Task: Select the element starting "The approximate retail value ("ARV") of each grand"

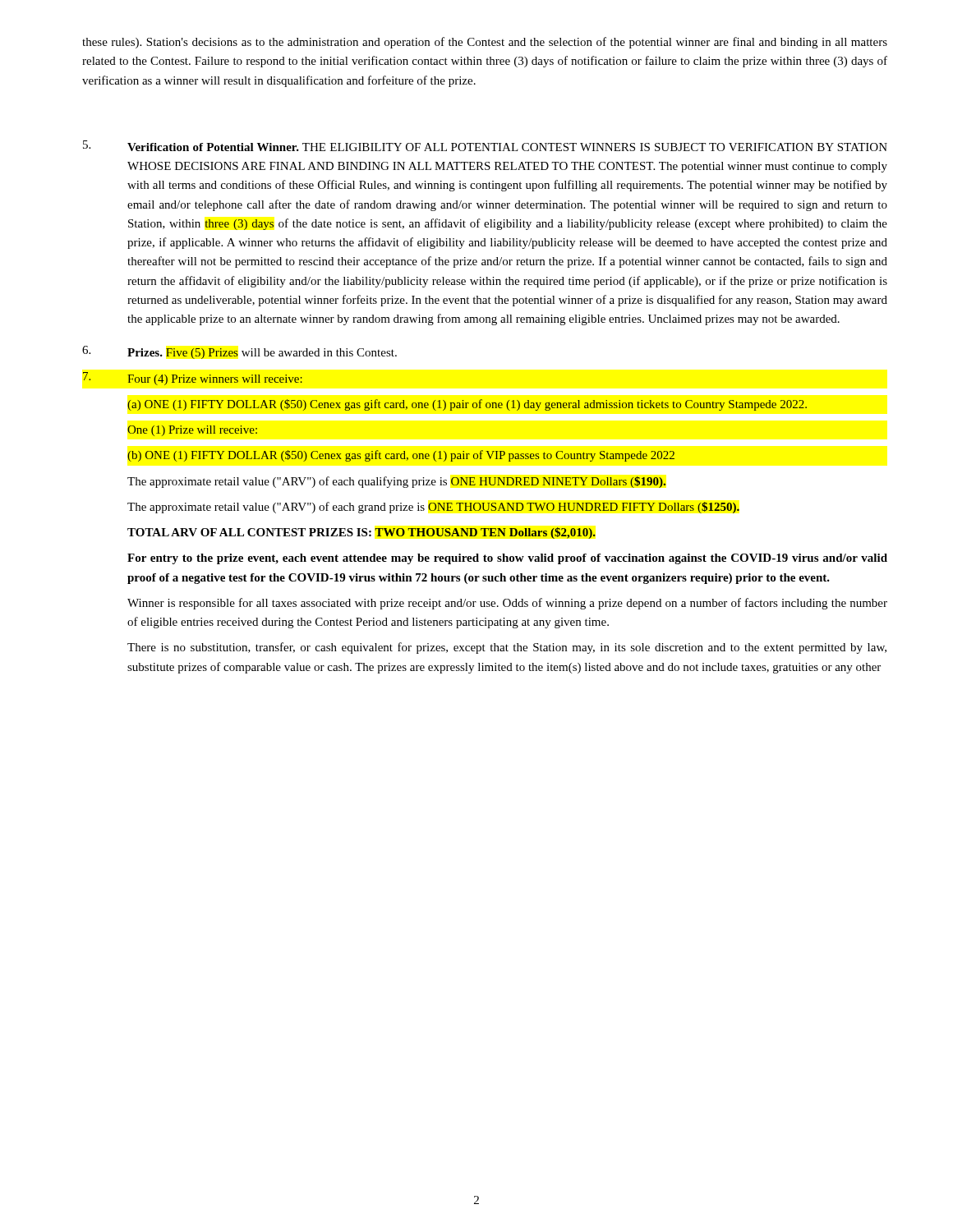Action: [x=433, y=507]
